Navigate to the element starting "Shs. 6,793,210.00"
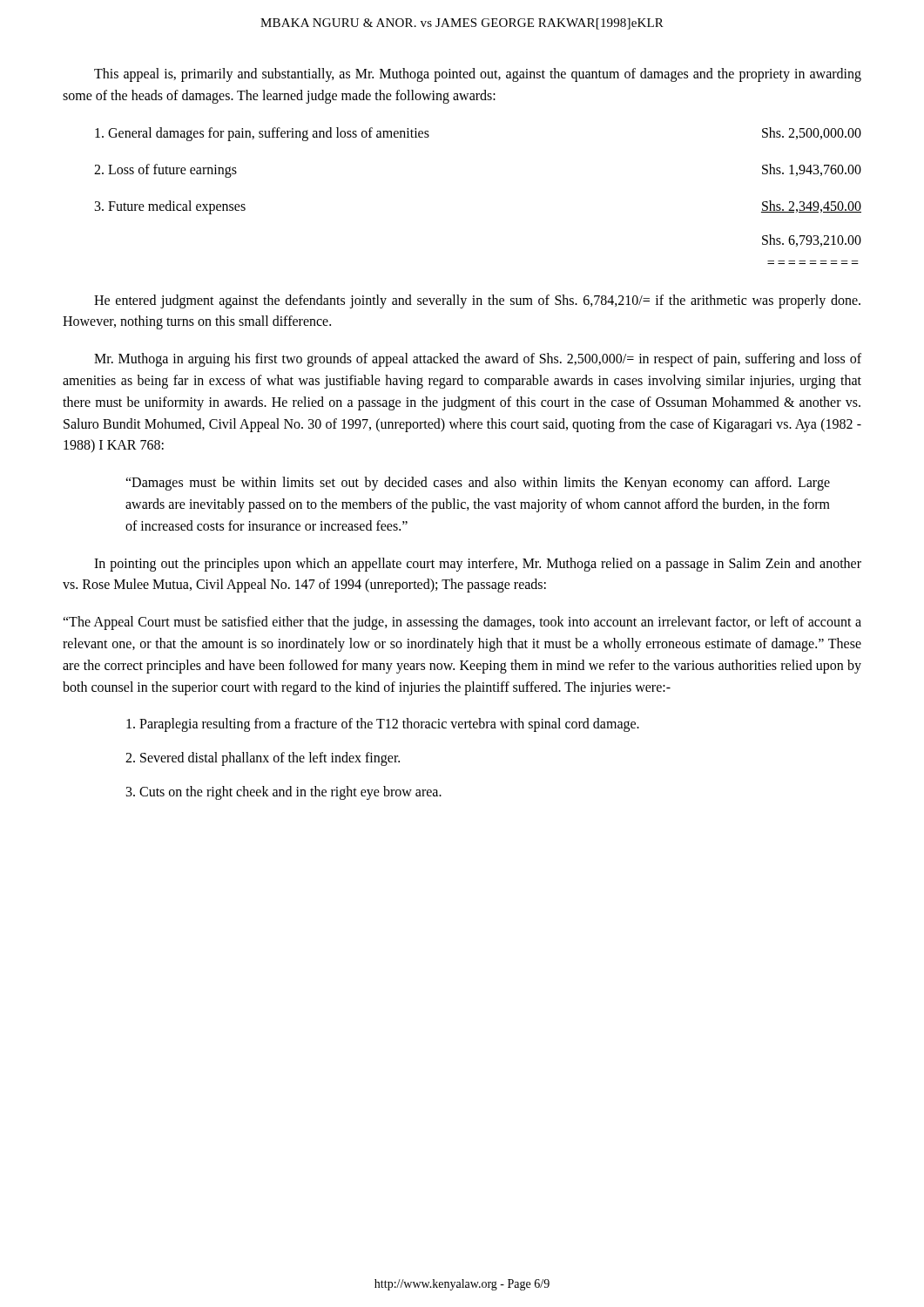 point(783,240)
